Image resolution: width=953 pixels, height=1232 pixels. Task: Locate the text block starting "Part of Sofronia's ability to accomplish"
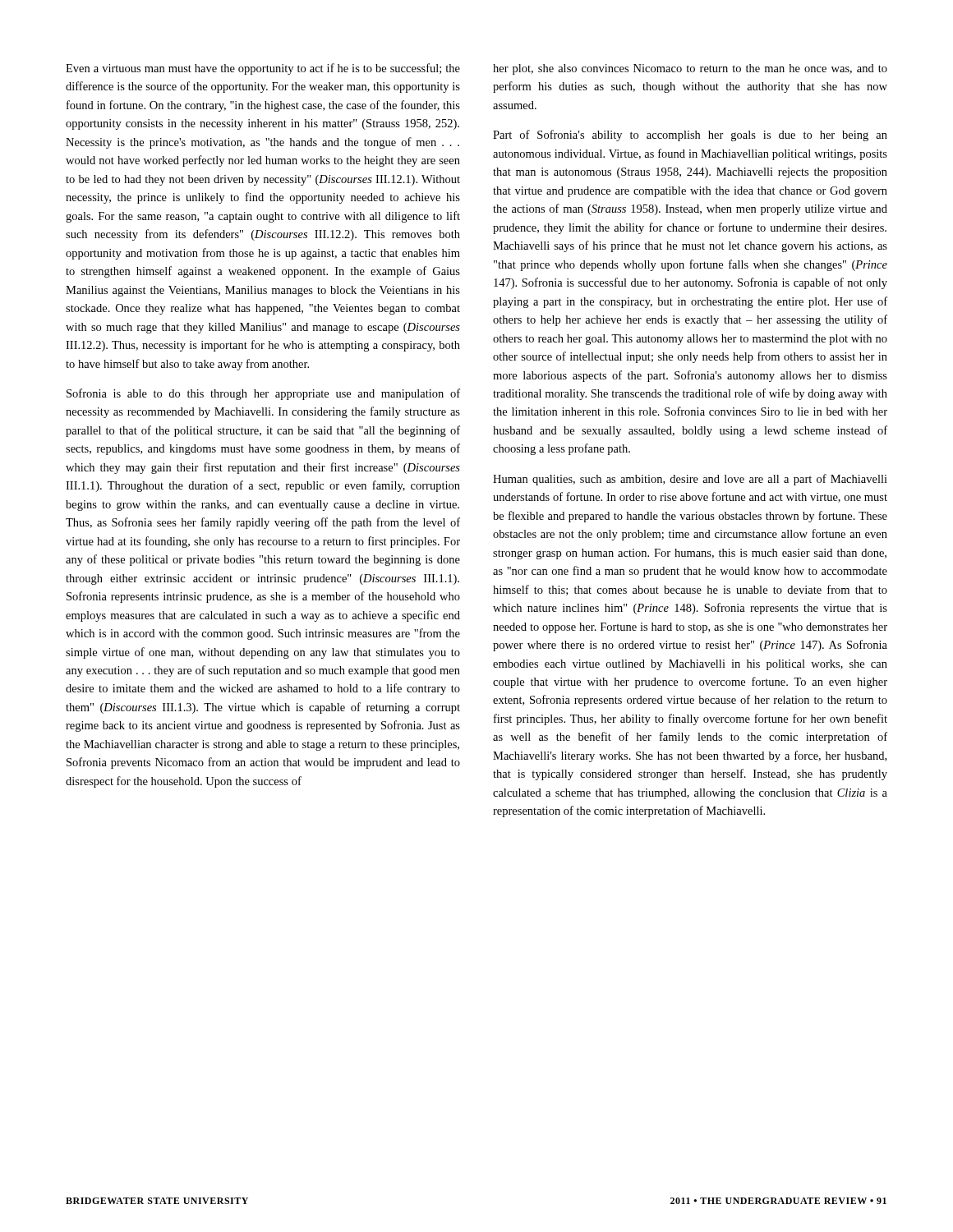690,292
